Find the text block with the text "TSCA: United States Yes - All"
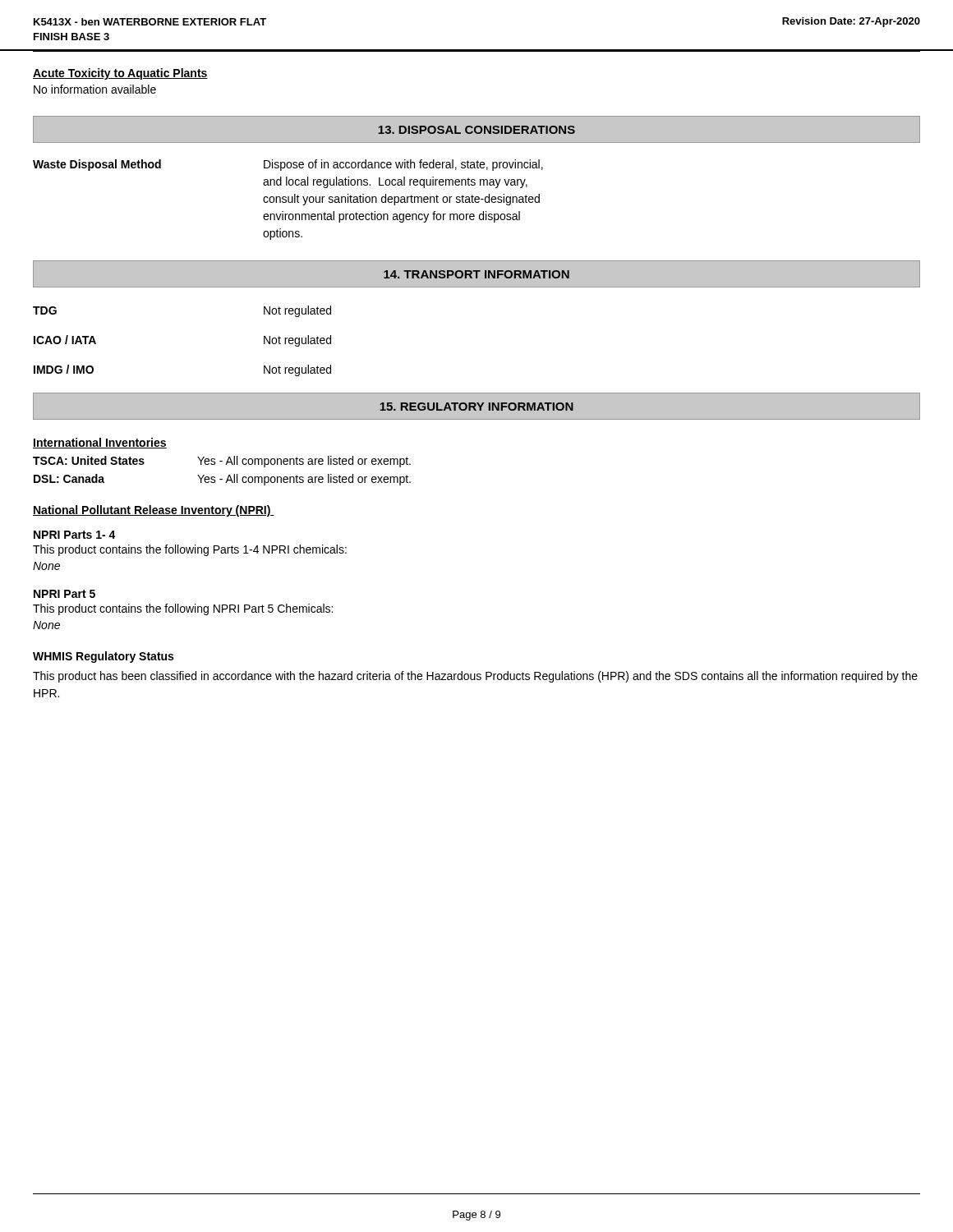Image resolution: width=953 pixels, height=1232 pixels. click(x=222, y=462)
